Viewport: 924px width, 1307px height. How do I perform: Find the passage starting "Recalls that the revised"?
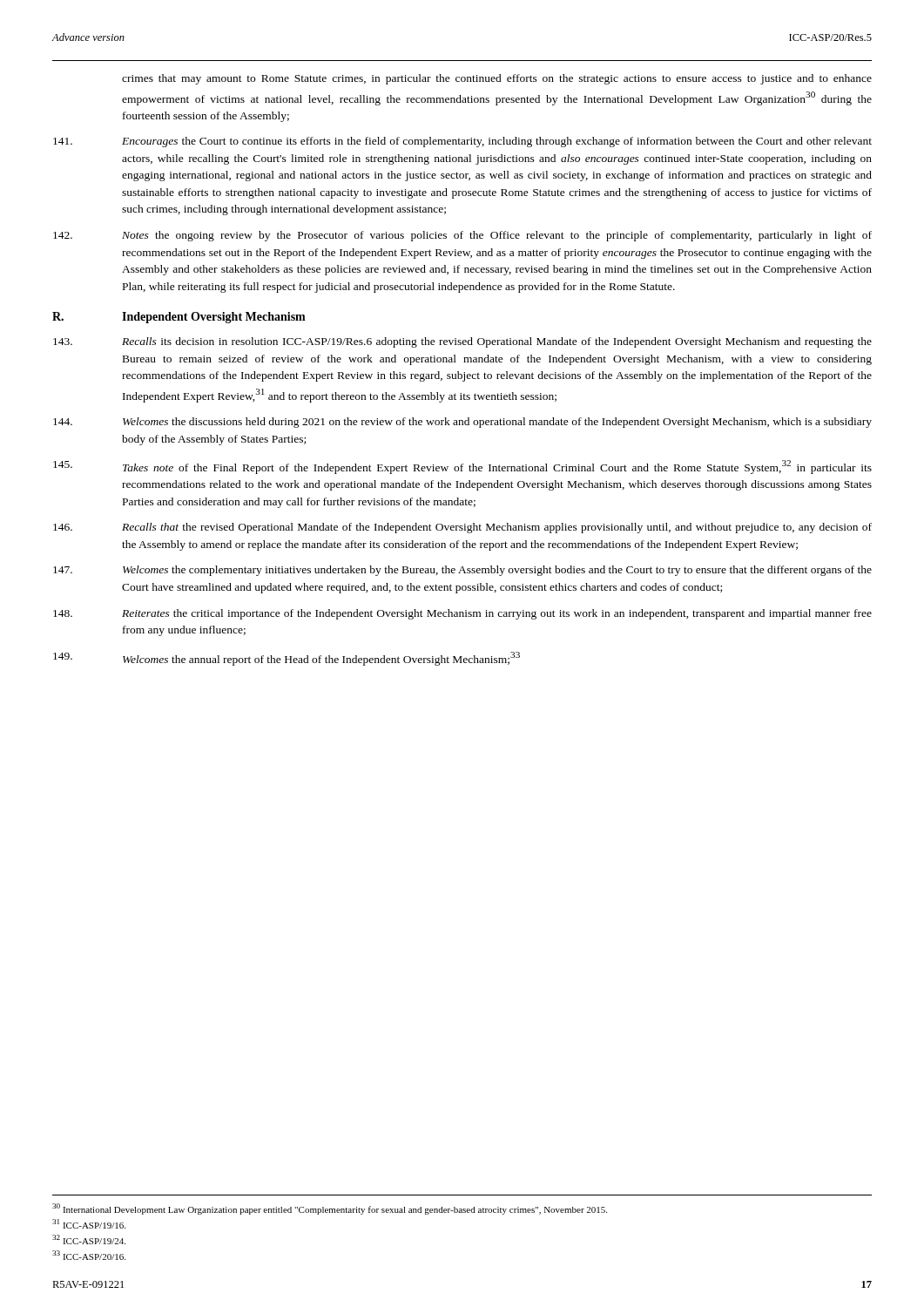point(462,536)
